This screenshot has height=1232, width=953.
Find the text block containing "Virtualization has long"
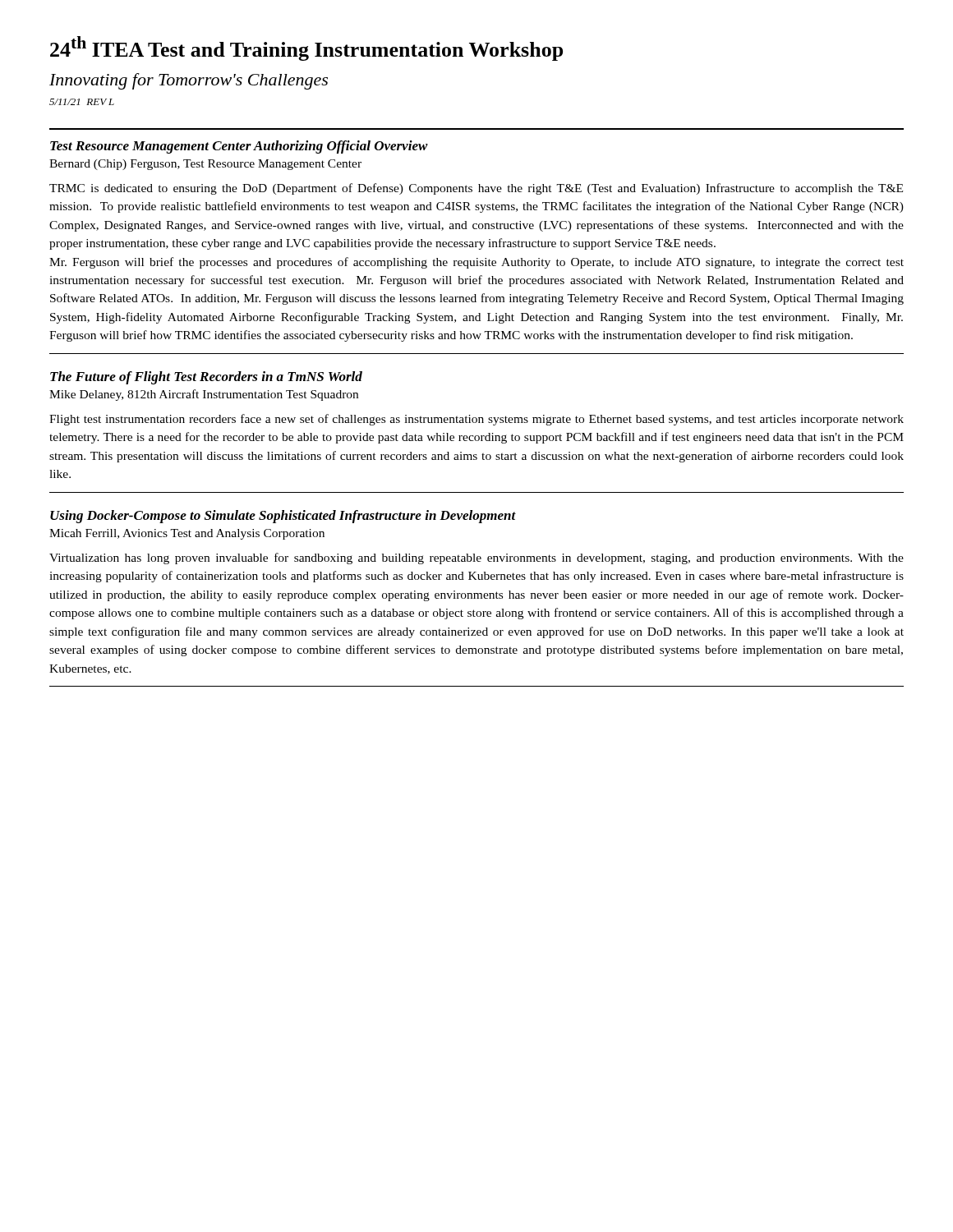(476, 613)
